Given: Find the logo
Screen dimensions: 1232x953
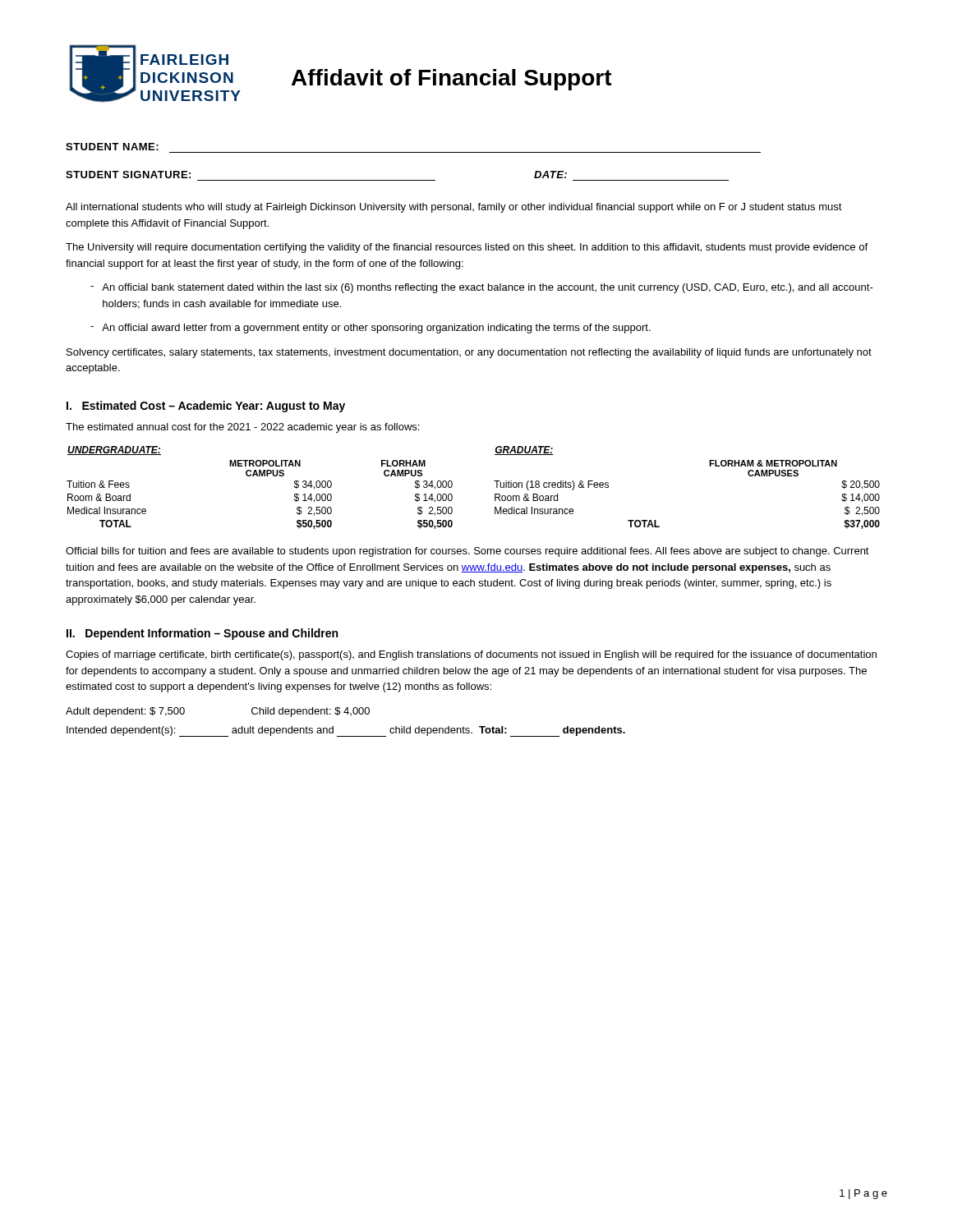Looking at the screenshot, I should 154,78.
